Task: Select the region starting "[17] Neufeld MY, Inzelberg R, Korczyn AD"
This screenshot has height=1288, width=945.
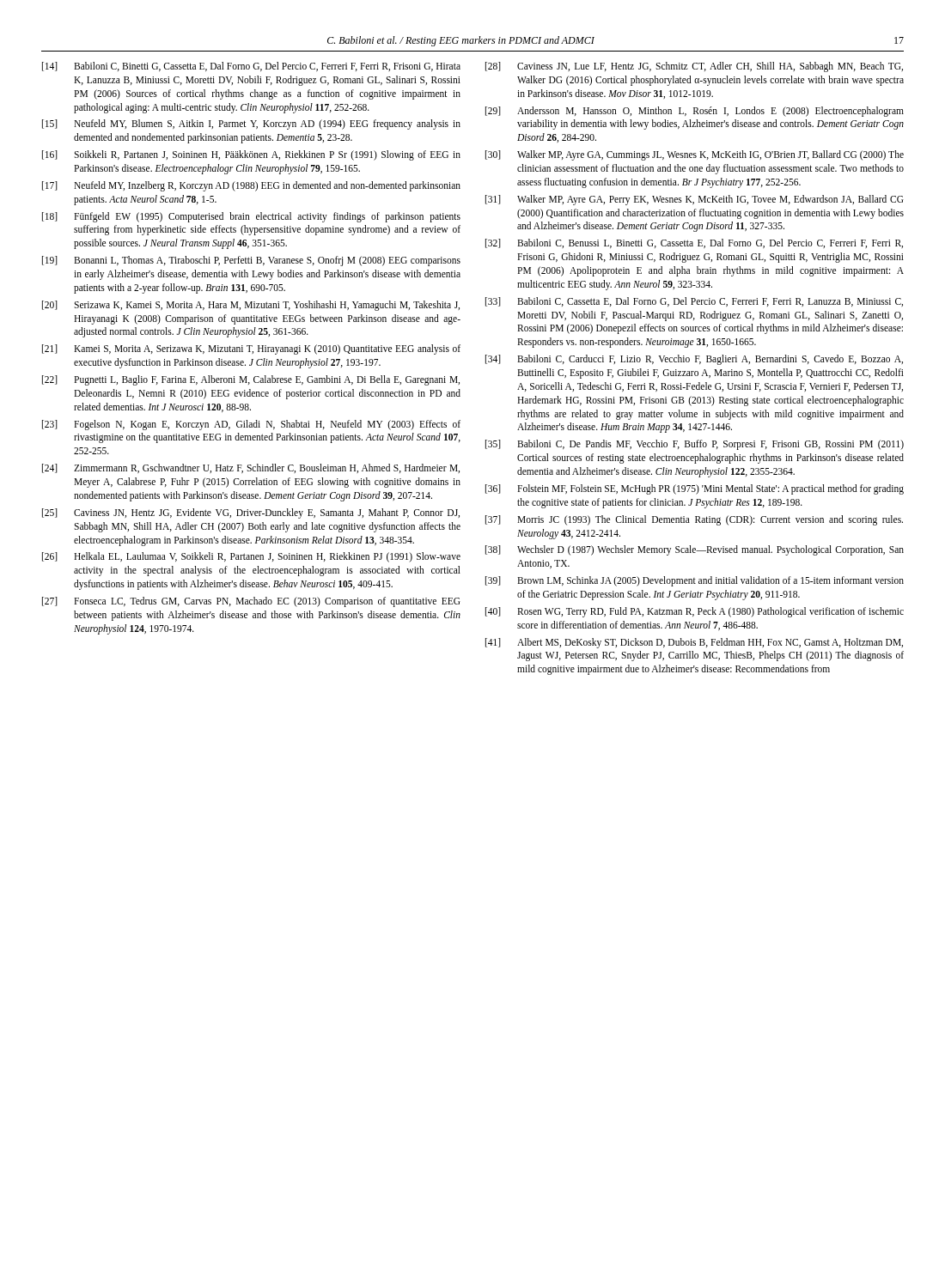Action: 251,193
